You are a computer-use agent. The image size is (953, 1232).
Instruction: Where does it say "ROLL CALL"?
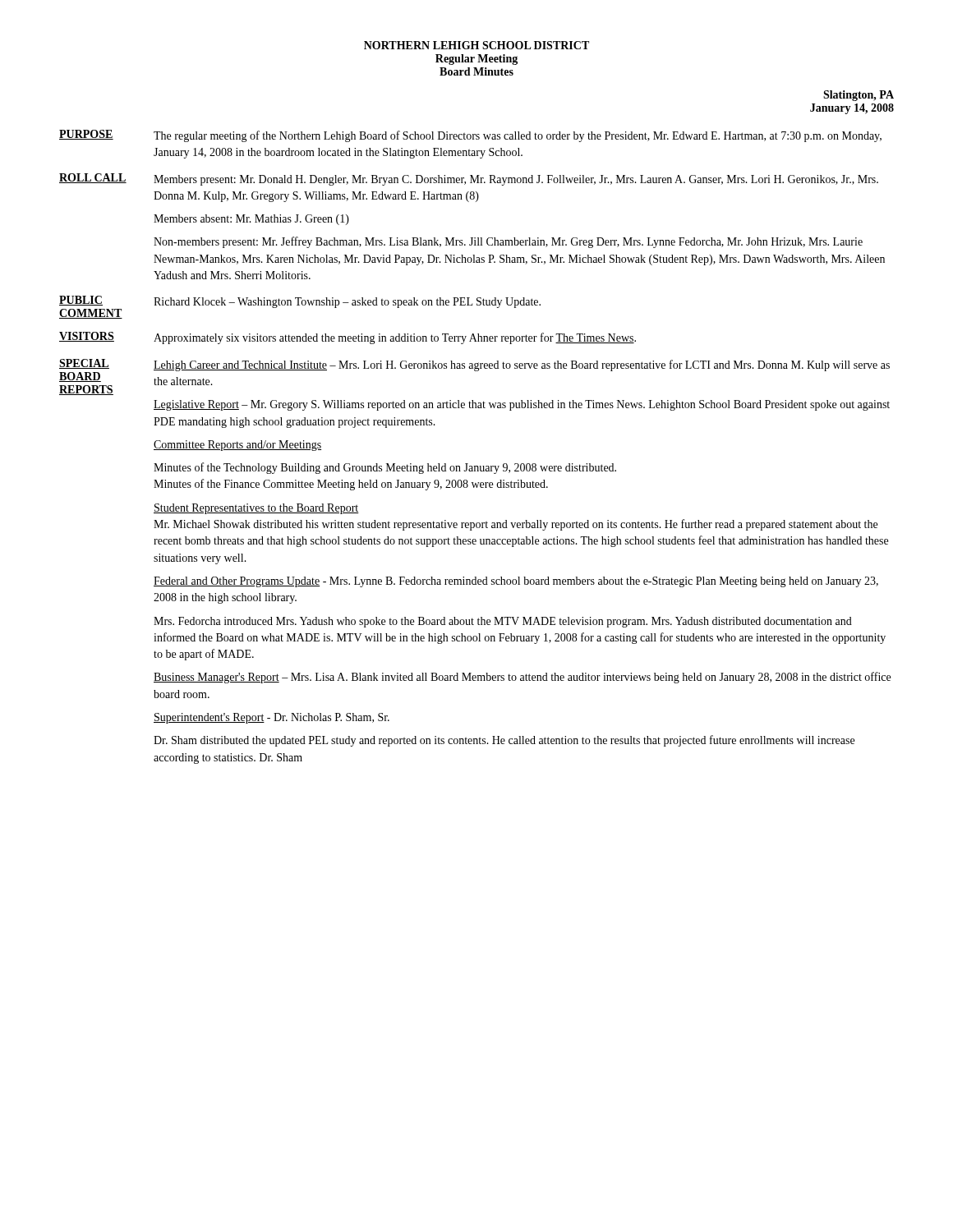[93, 178]
